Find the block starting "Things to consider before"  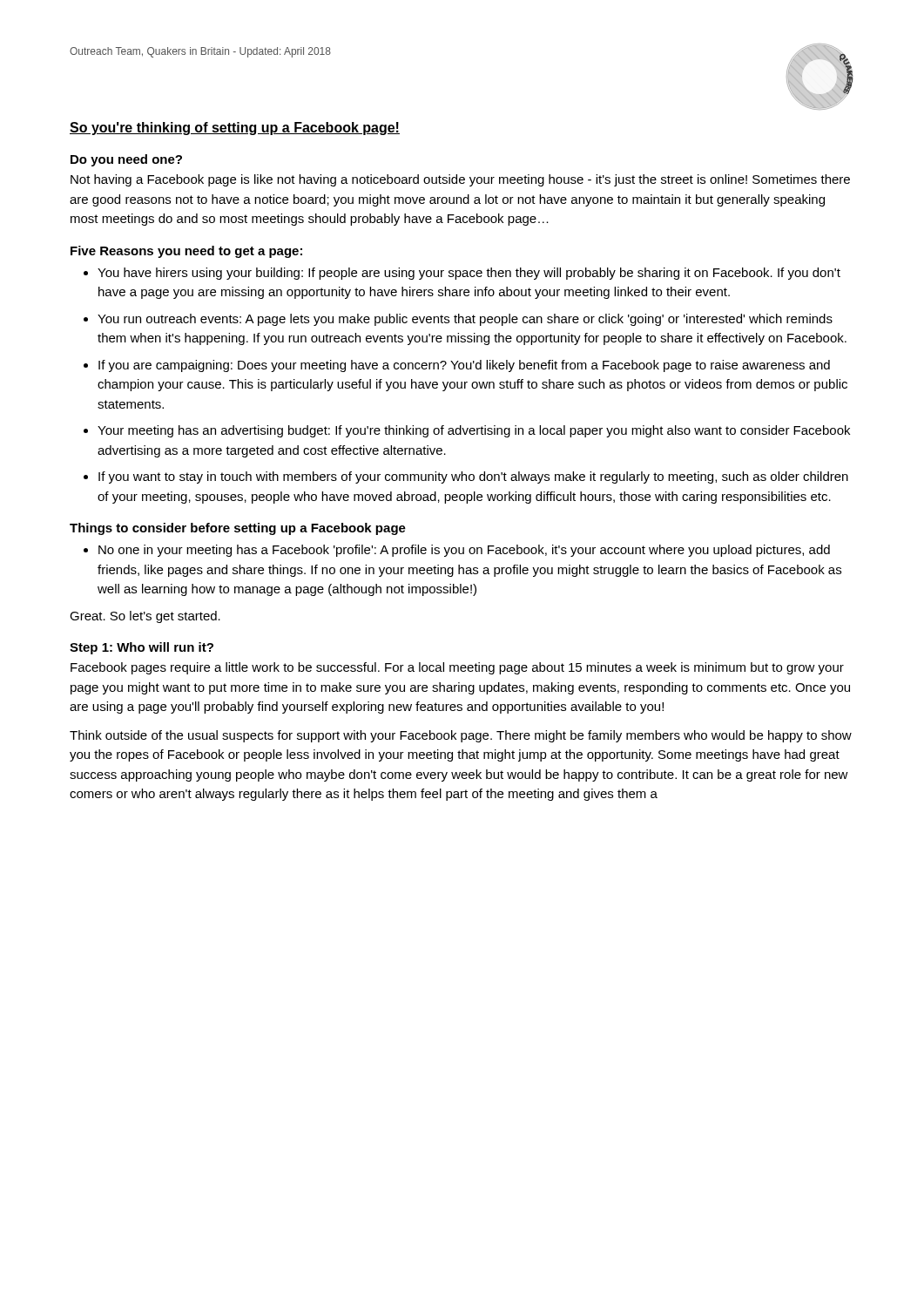[x=238, y=528]
